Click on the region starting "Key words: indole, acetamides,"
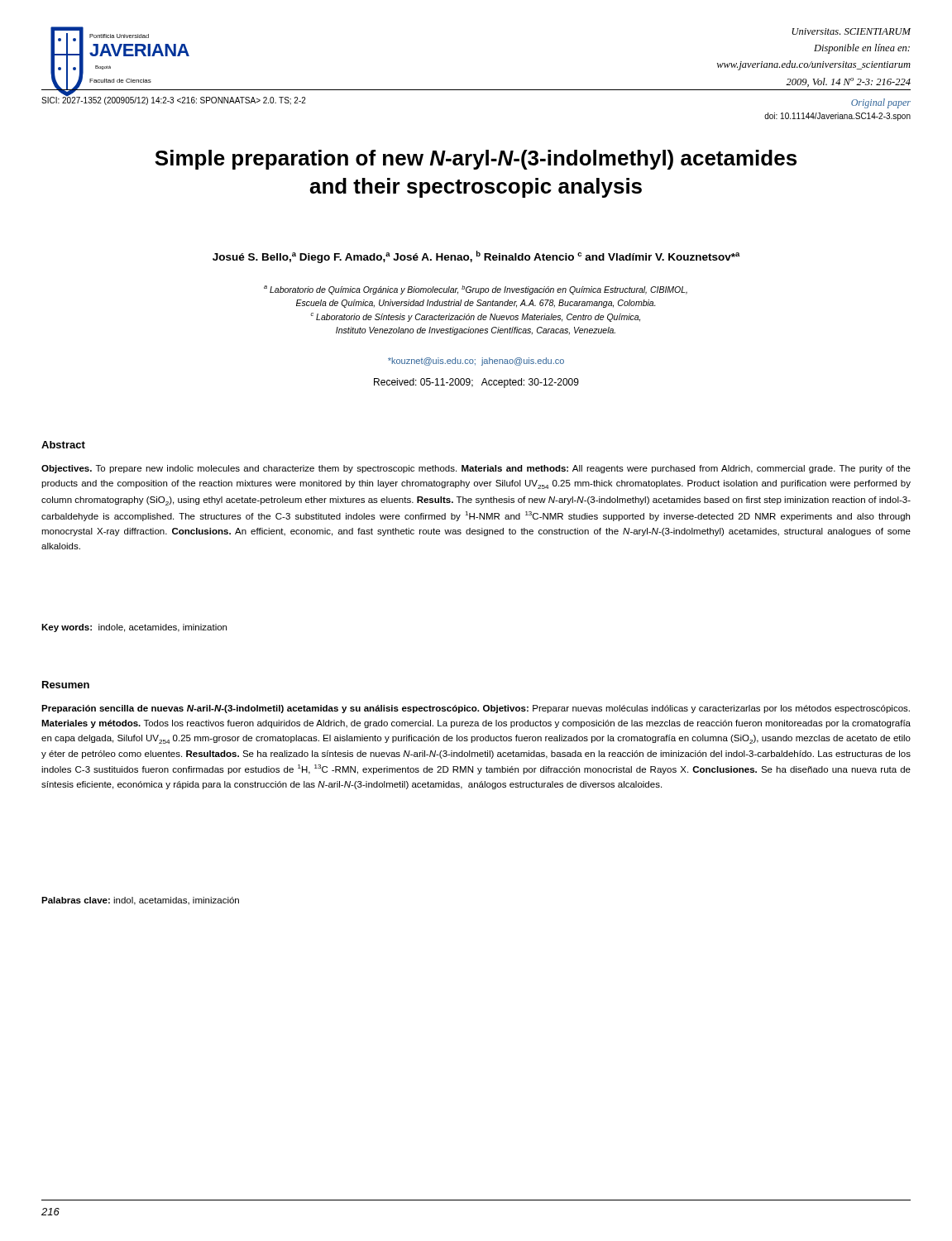Viewport: 952px width, 1241px height. coord(134,627)
